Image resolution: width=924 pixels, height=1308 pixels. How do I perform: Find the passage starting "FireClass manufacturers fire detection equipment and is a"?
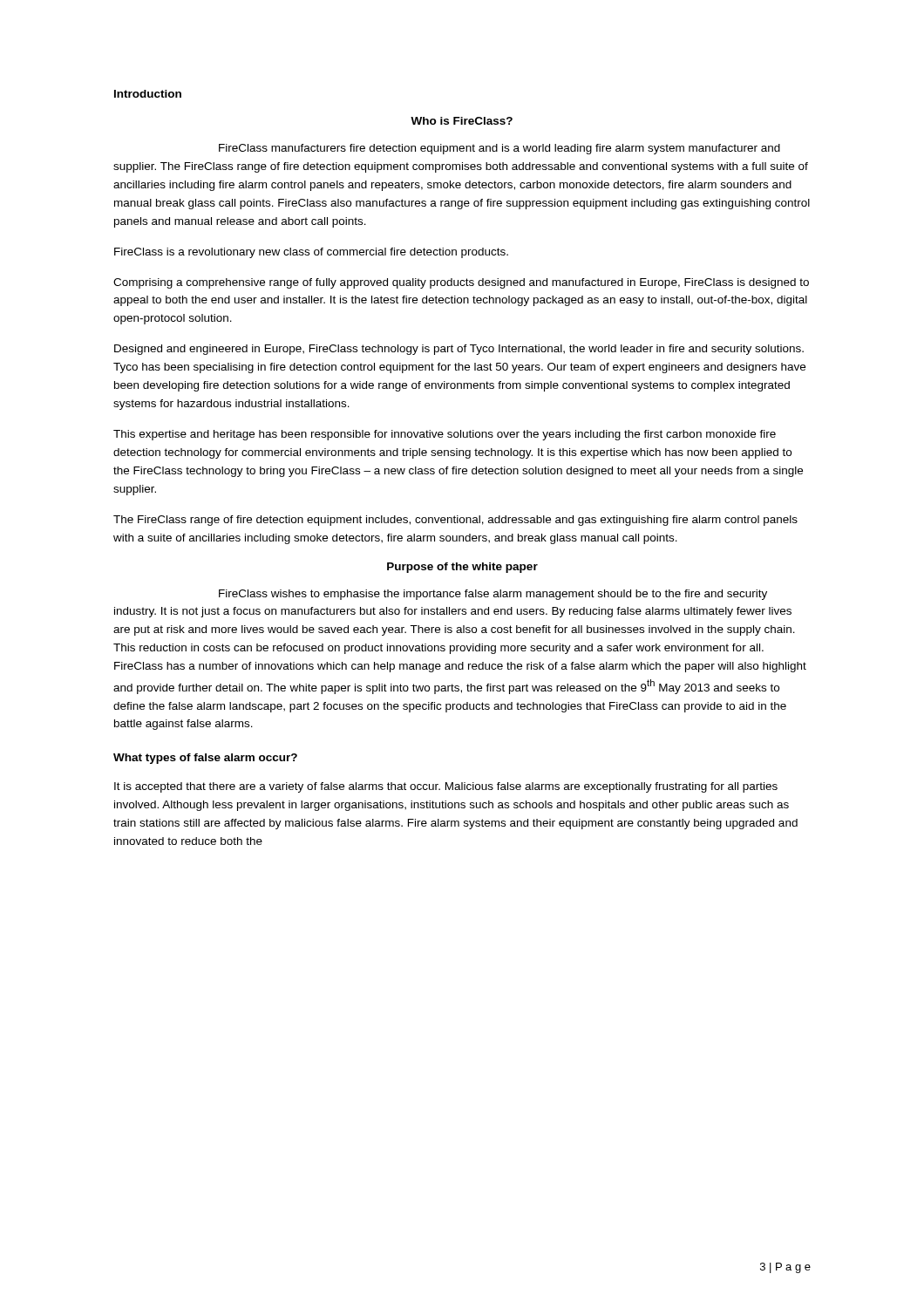(462, 184)
